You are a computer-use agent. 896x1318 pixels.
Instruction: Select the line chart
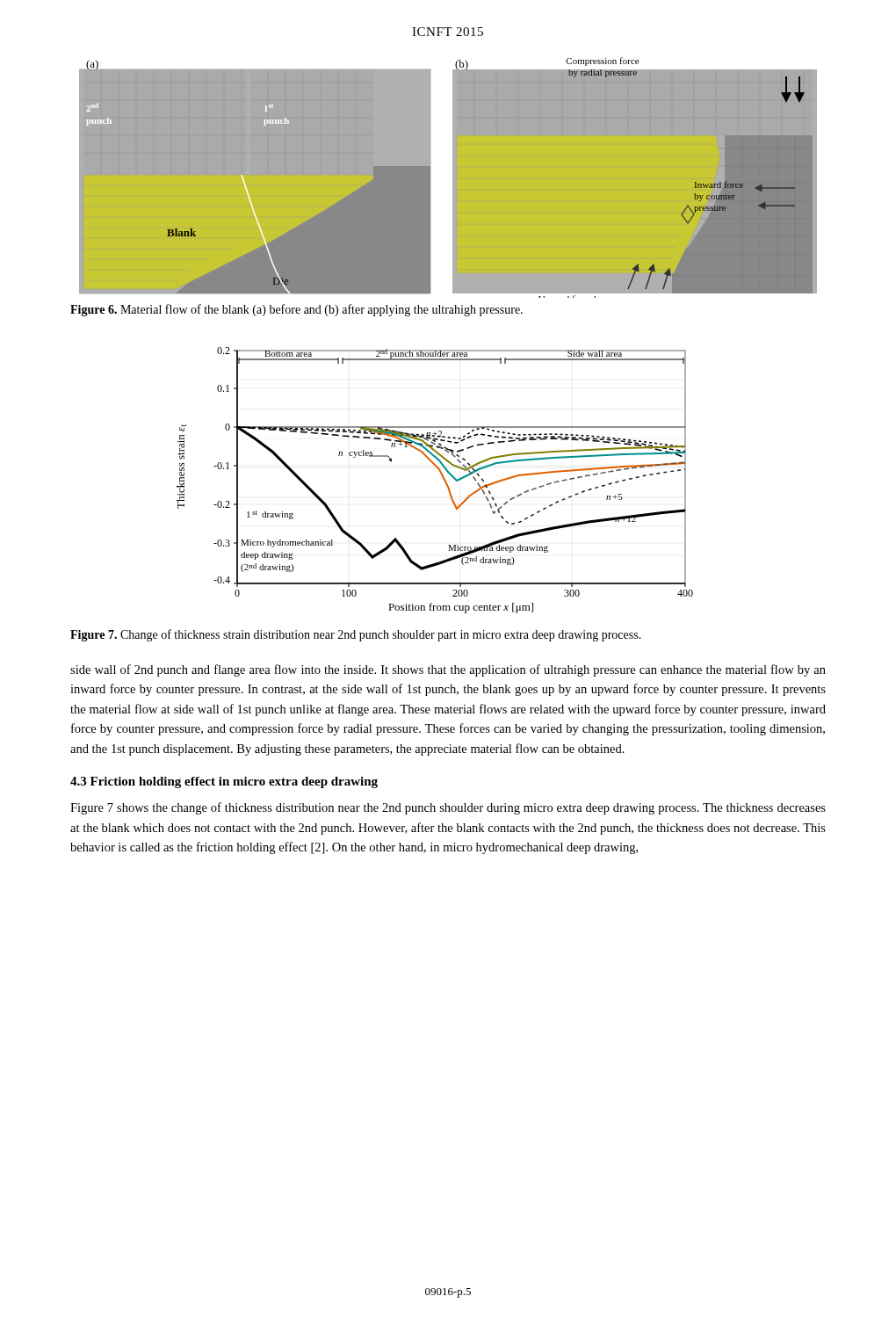point(448,478)
